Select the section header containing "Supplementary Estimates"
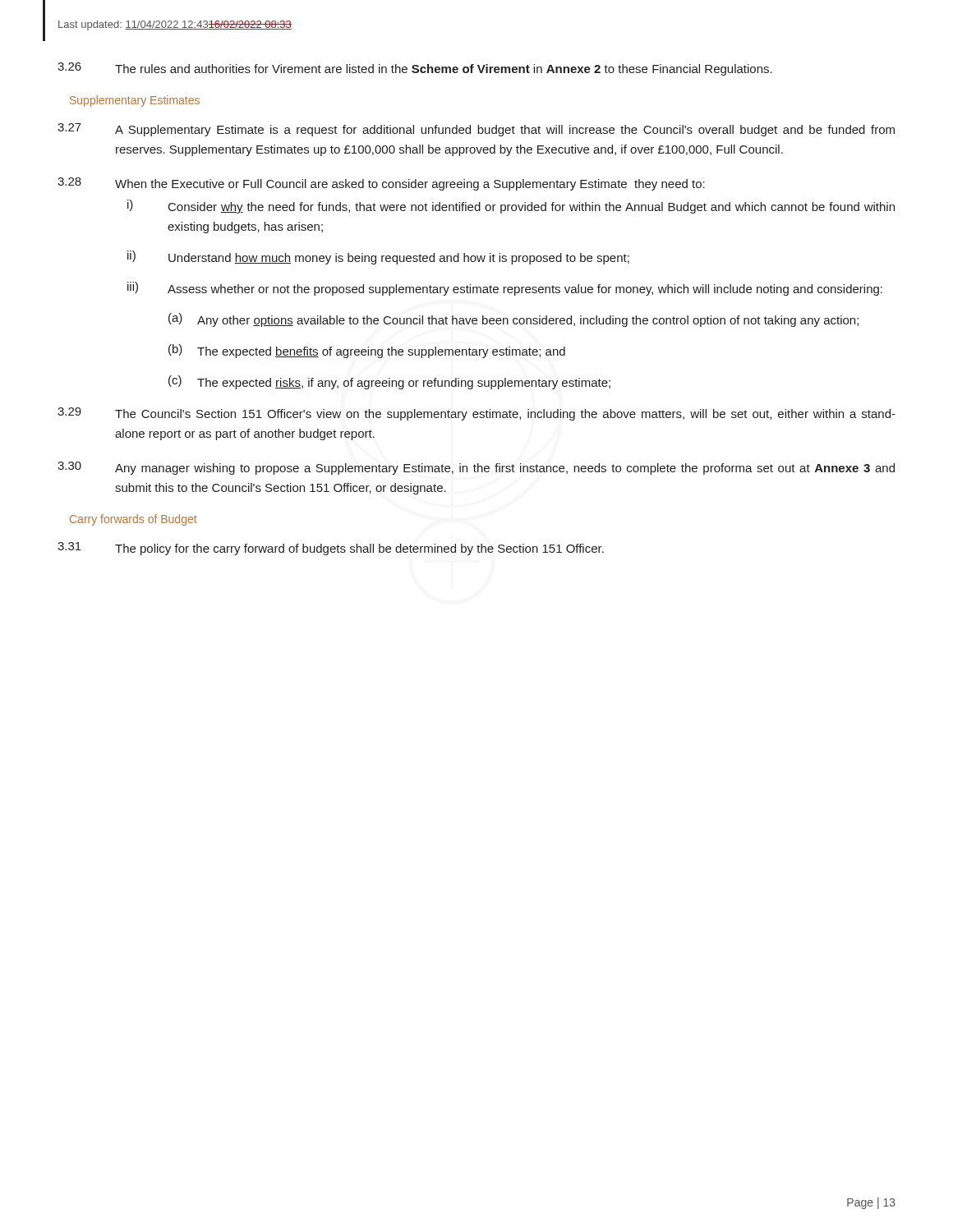This screenshot has height=1232, width=953. click(135, 101)
